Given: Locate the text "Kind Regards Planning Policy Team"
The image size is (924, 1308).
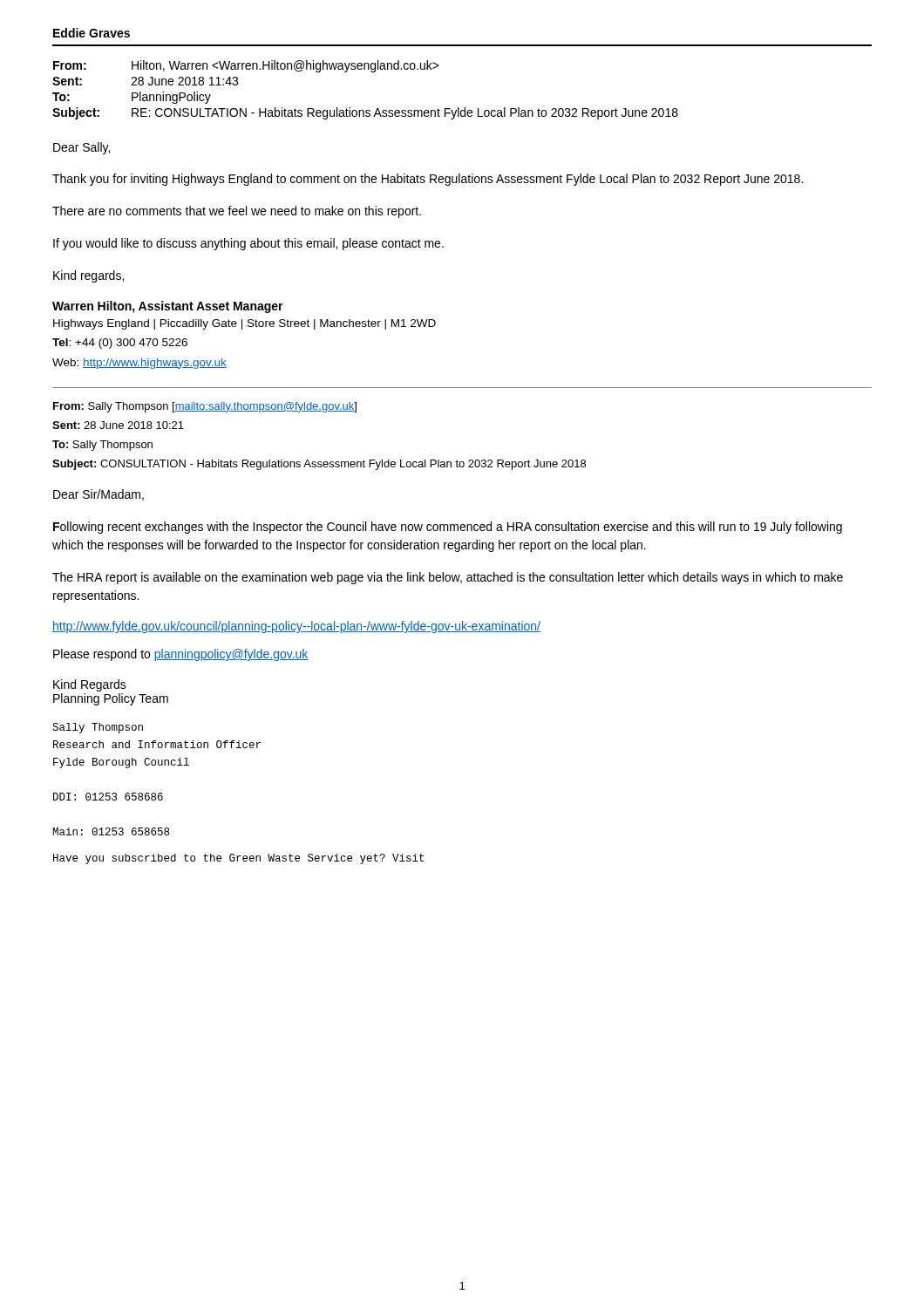Looking at the screenshot, I should (x=111, y=692).
